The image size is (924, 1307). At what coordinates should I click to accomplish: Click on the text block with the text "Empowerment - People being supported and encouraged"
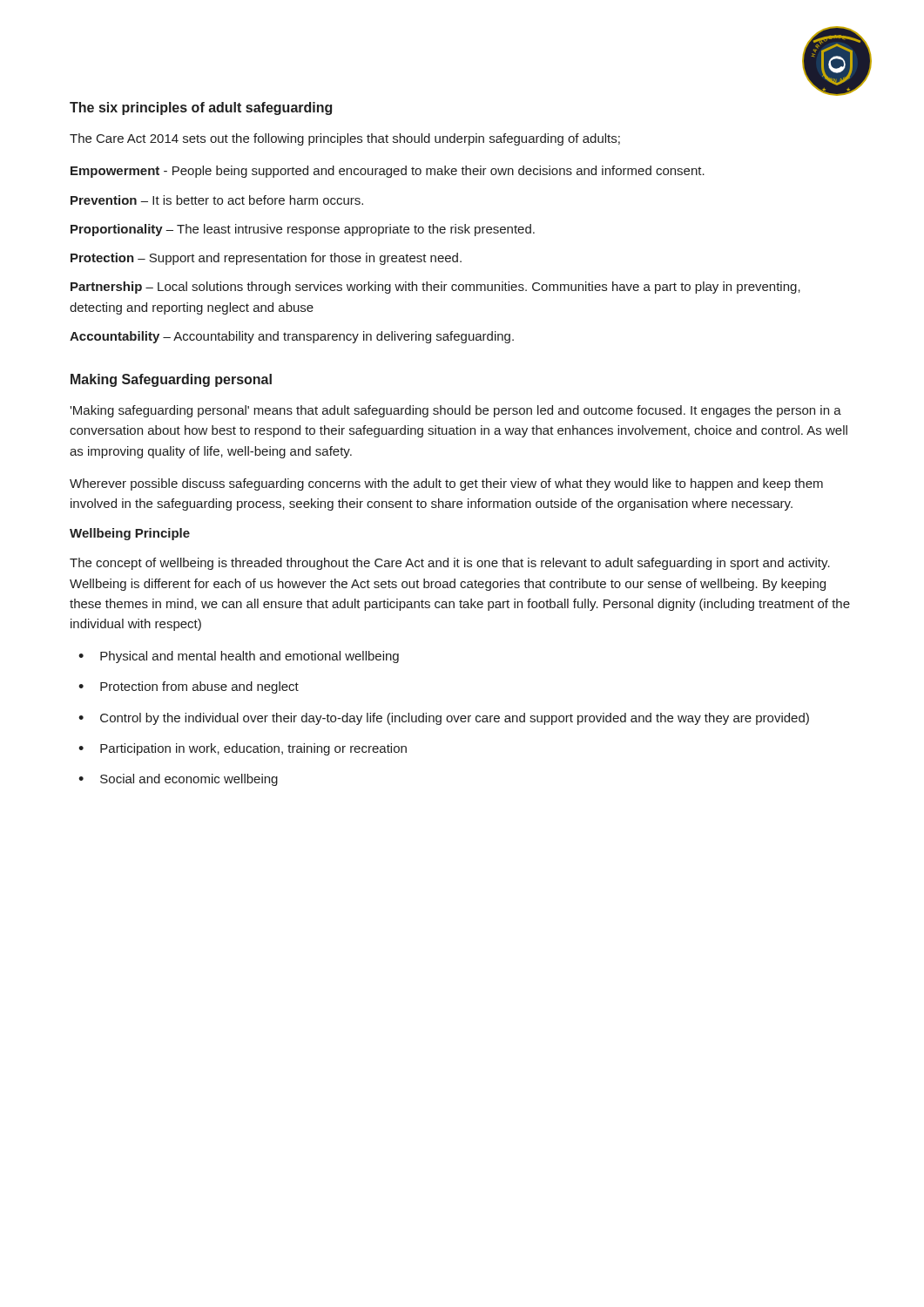[x=387, y=171]
